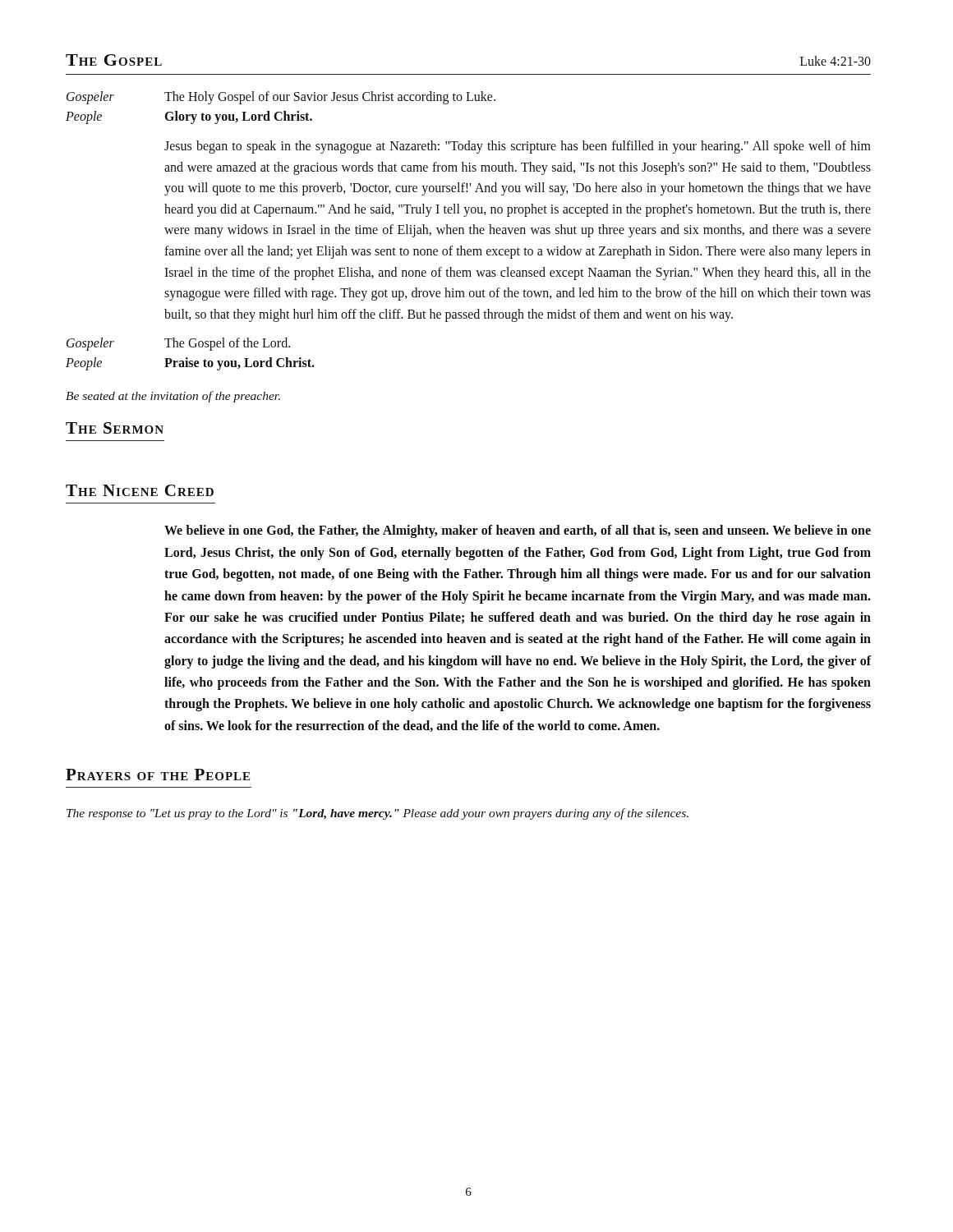Viewport: 953px width, 1232px height.
Task: Locate the passage starting "The Nicene Creed"
Action: click(x=140, y=491)
